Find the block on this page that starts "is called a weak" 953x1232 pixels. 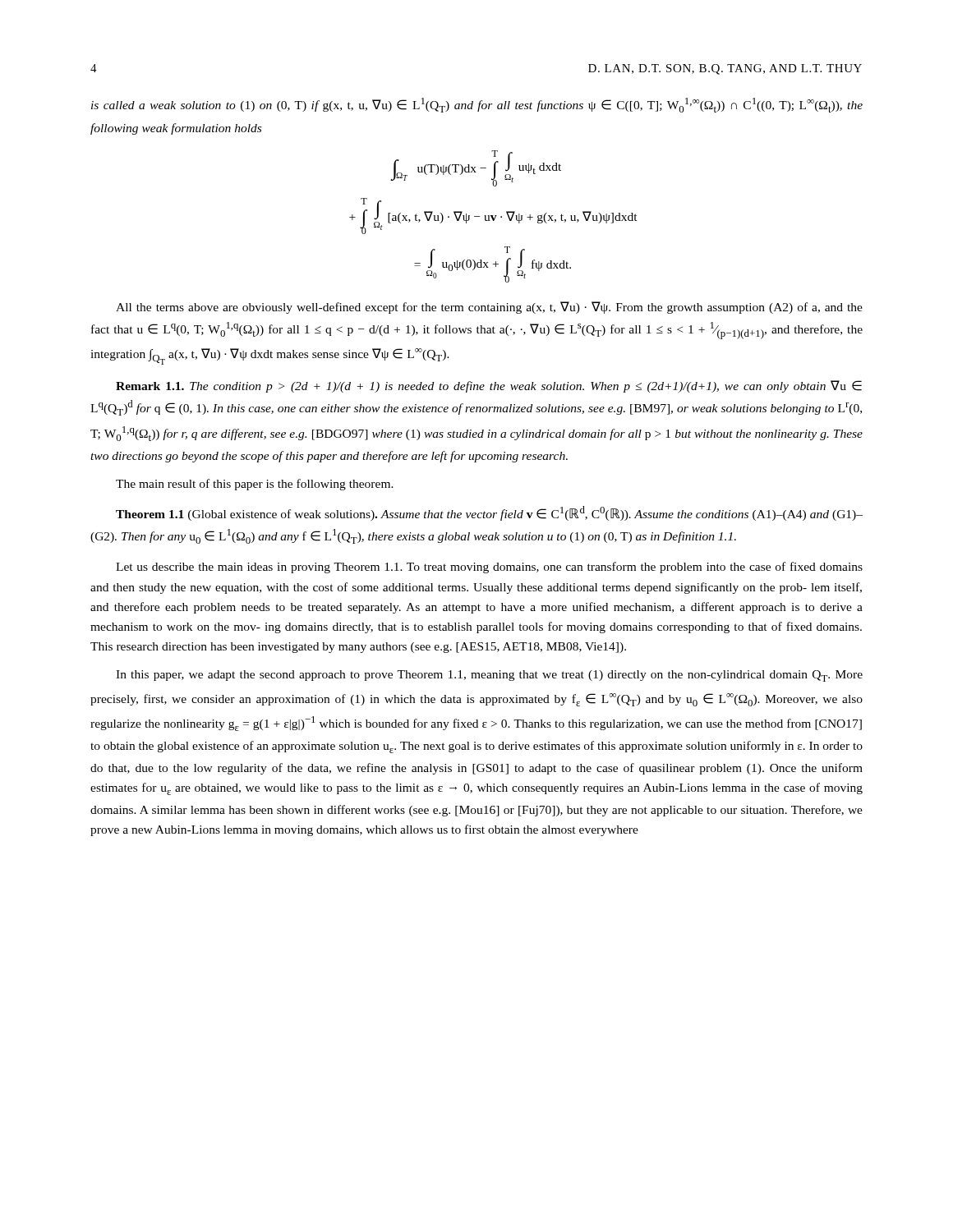point(476,115)
